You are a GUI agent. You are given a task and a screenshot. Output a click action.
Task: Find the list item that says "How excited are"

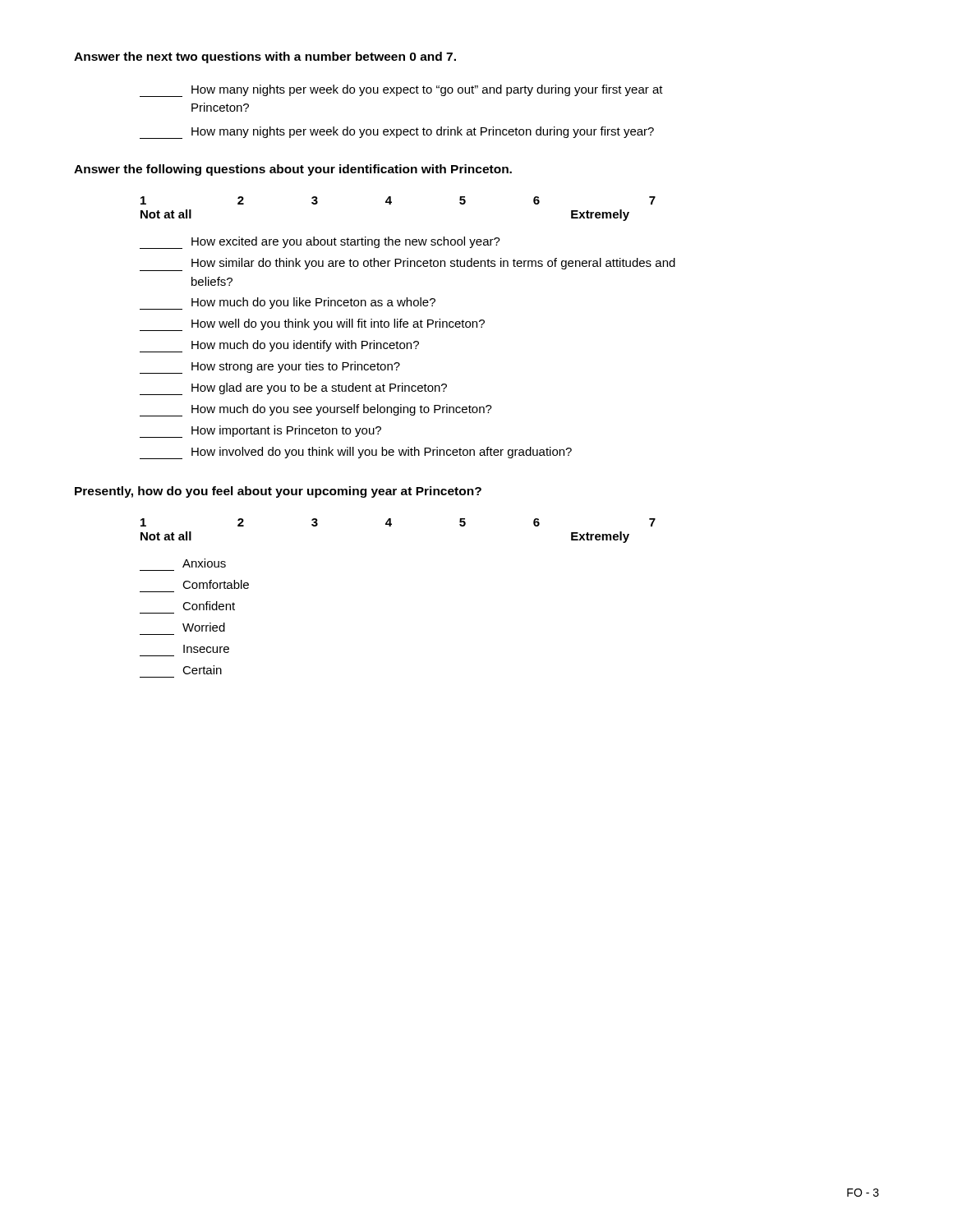click(509, 241)
